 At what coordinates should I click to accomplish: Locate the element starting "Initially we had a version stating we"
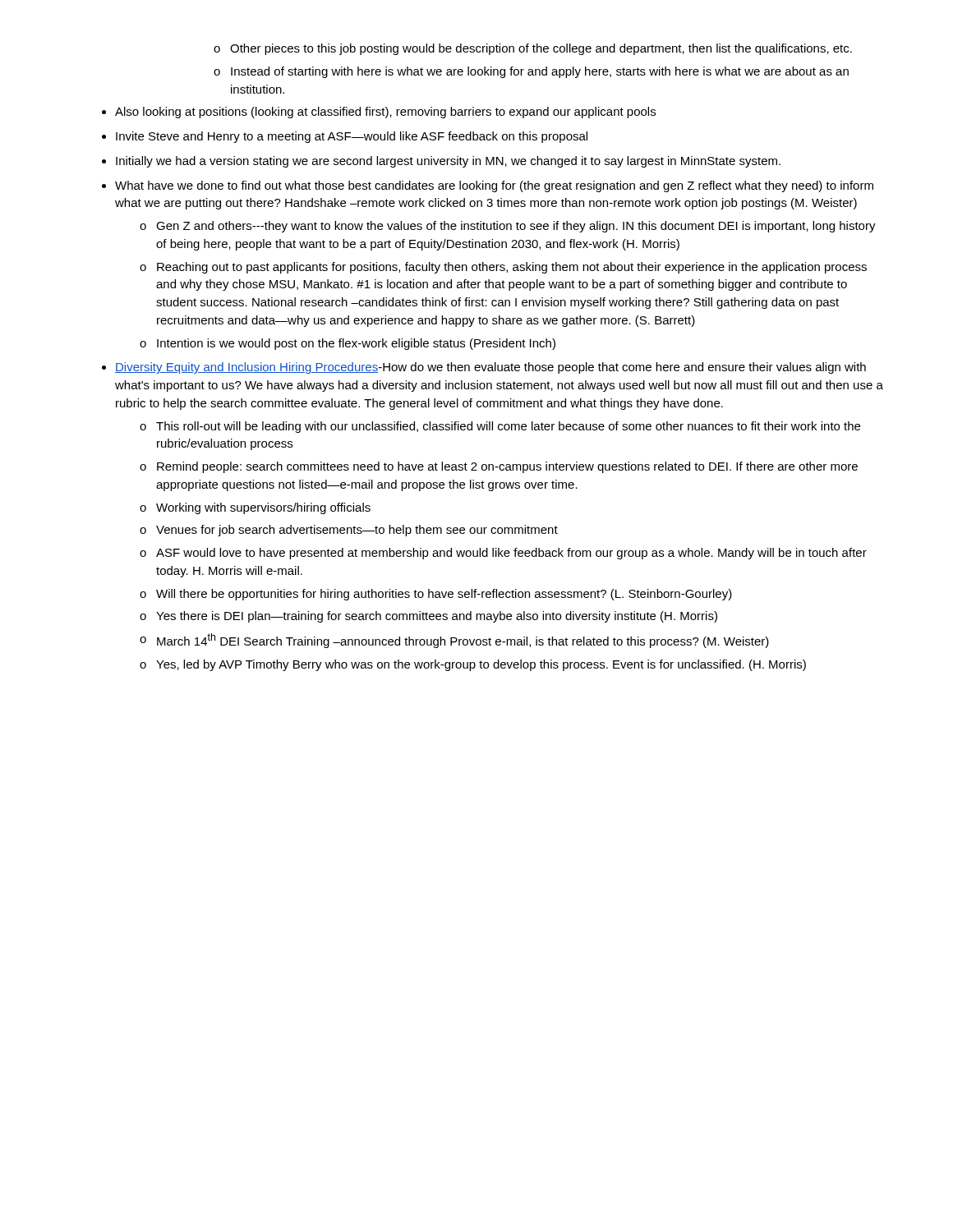(448, 160)
